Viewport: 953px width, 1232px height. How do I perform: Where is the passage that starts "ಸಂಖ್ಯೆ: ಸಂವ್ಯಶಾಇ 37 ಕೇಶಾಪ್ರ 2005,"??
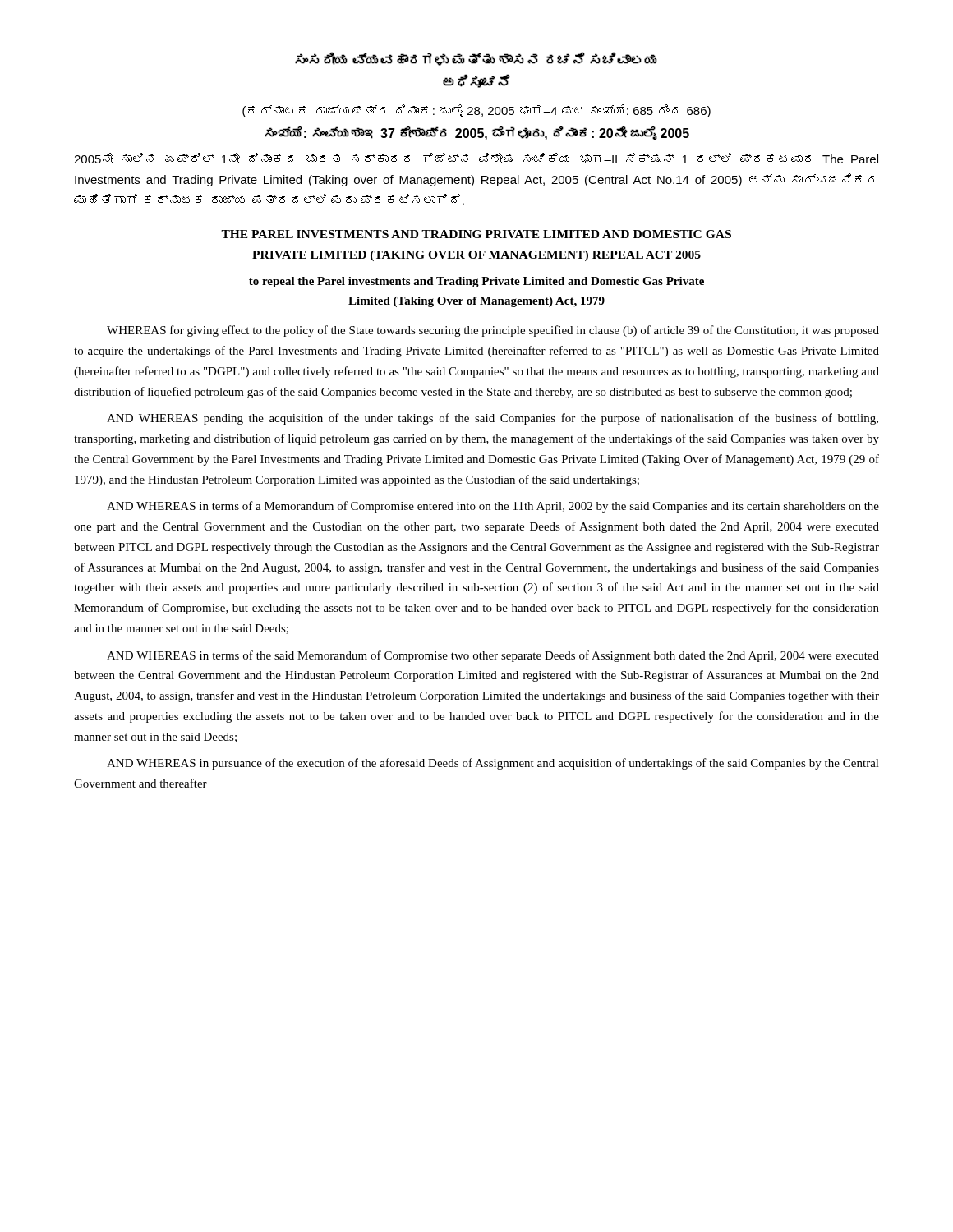coord(476,134)
